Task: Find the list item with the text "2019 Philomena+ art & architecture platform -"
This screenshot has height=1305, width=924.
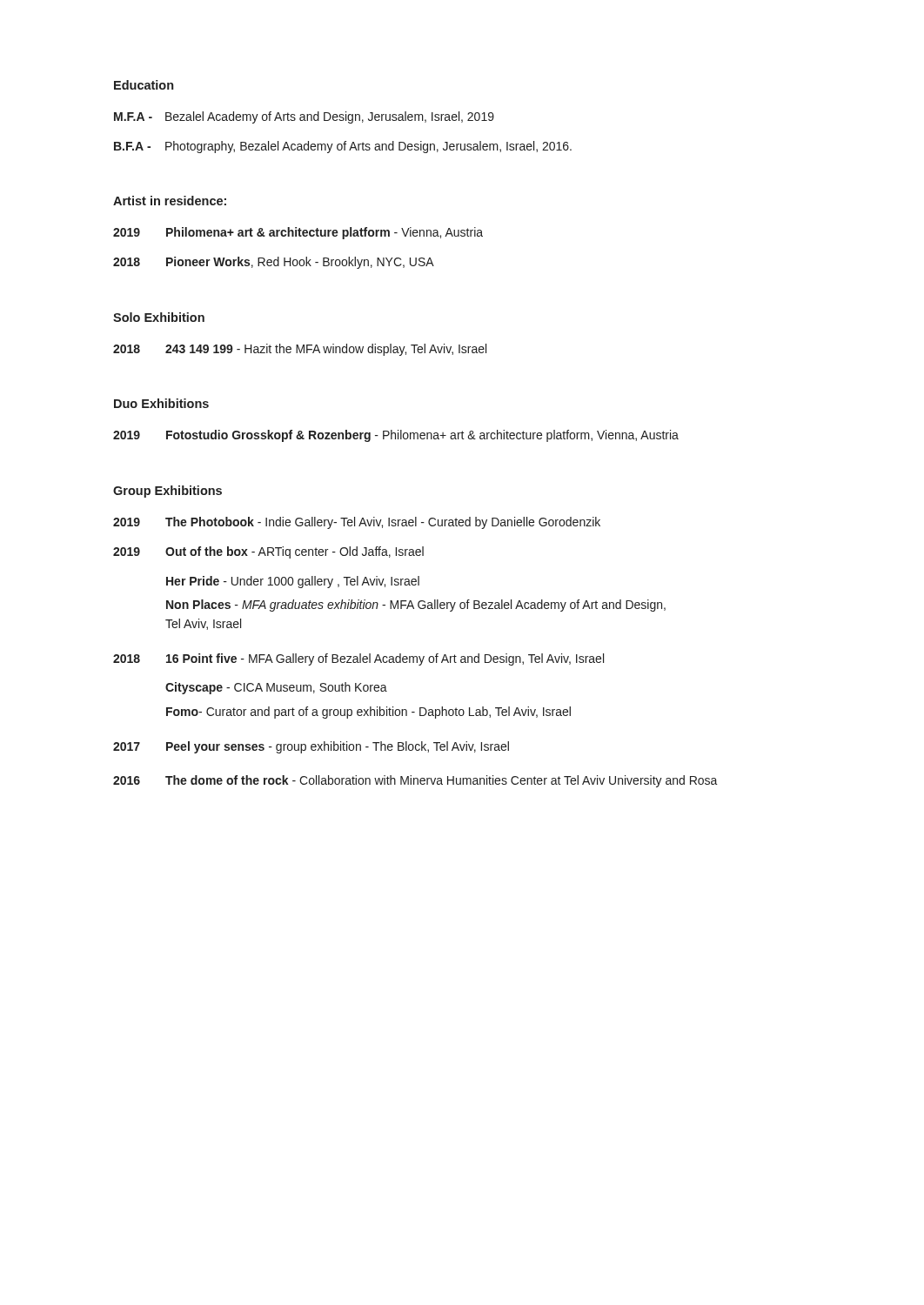Action: (x=462, y=233)
